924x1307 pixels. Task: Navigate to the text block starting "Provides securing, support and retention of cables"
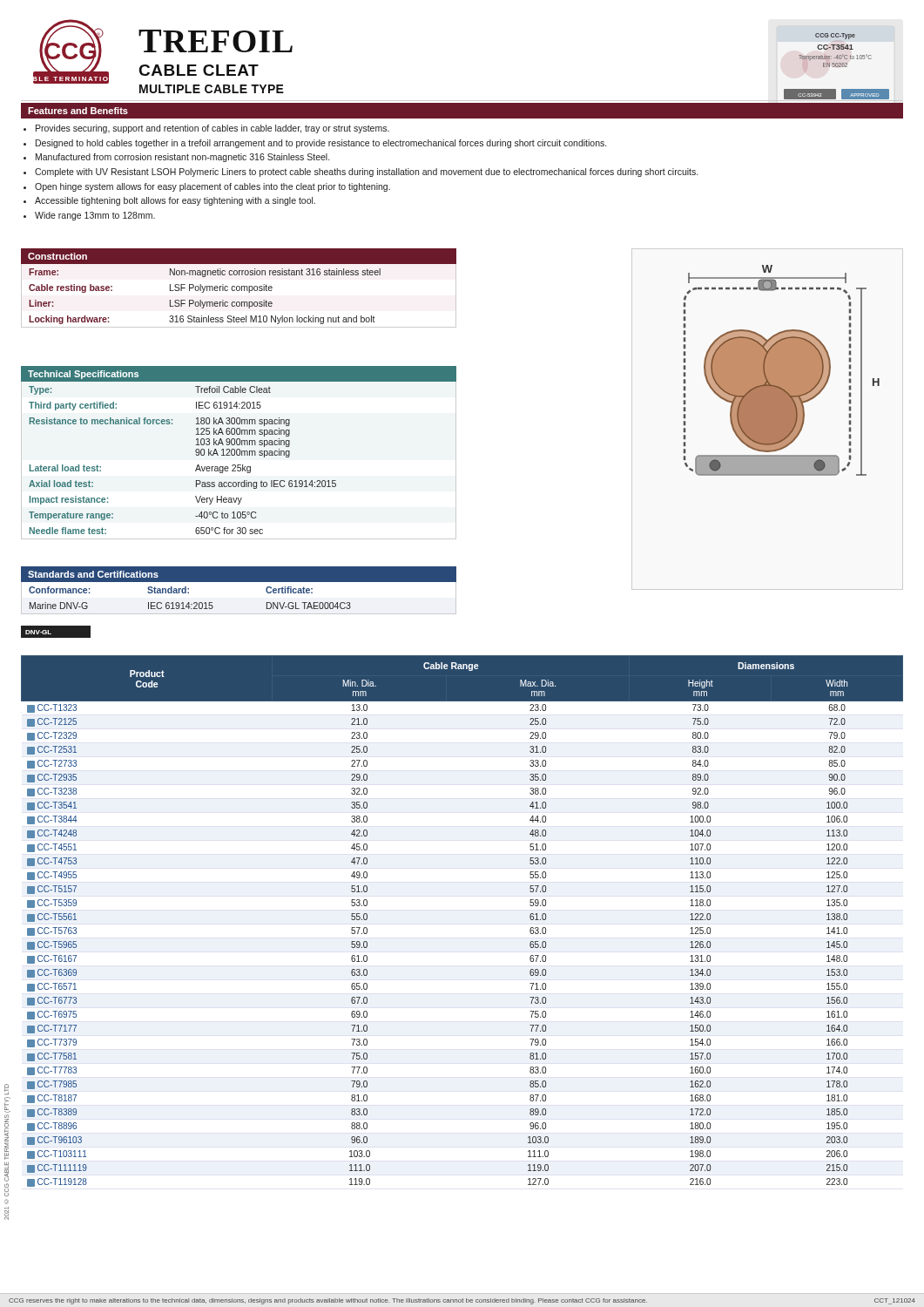(x=212, y=128)
